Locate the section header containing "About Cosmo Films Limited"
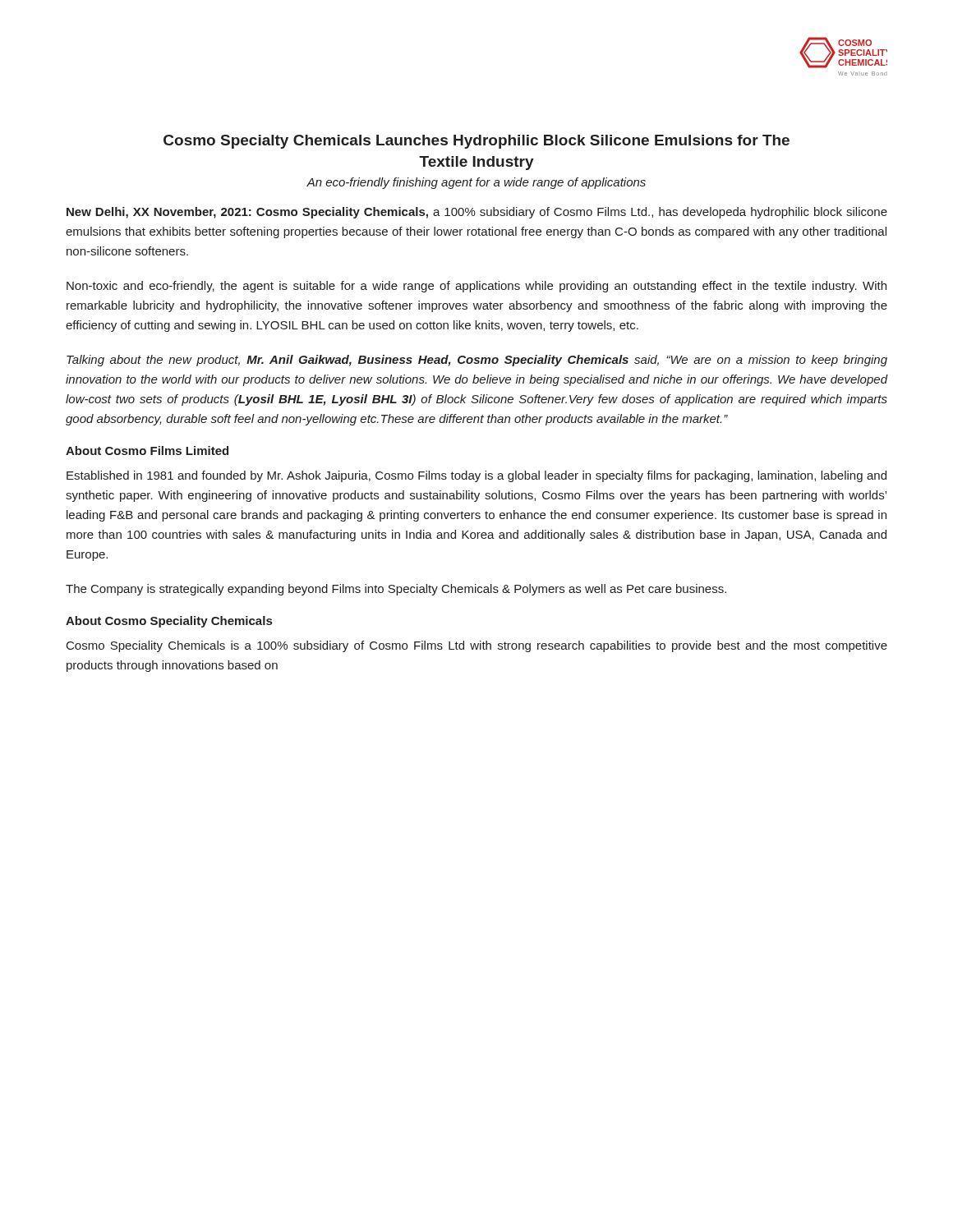This screenshot has width=953, height=1232. coord(148,451)
